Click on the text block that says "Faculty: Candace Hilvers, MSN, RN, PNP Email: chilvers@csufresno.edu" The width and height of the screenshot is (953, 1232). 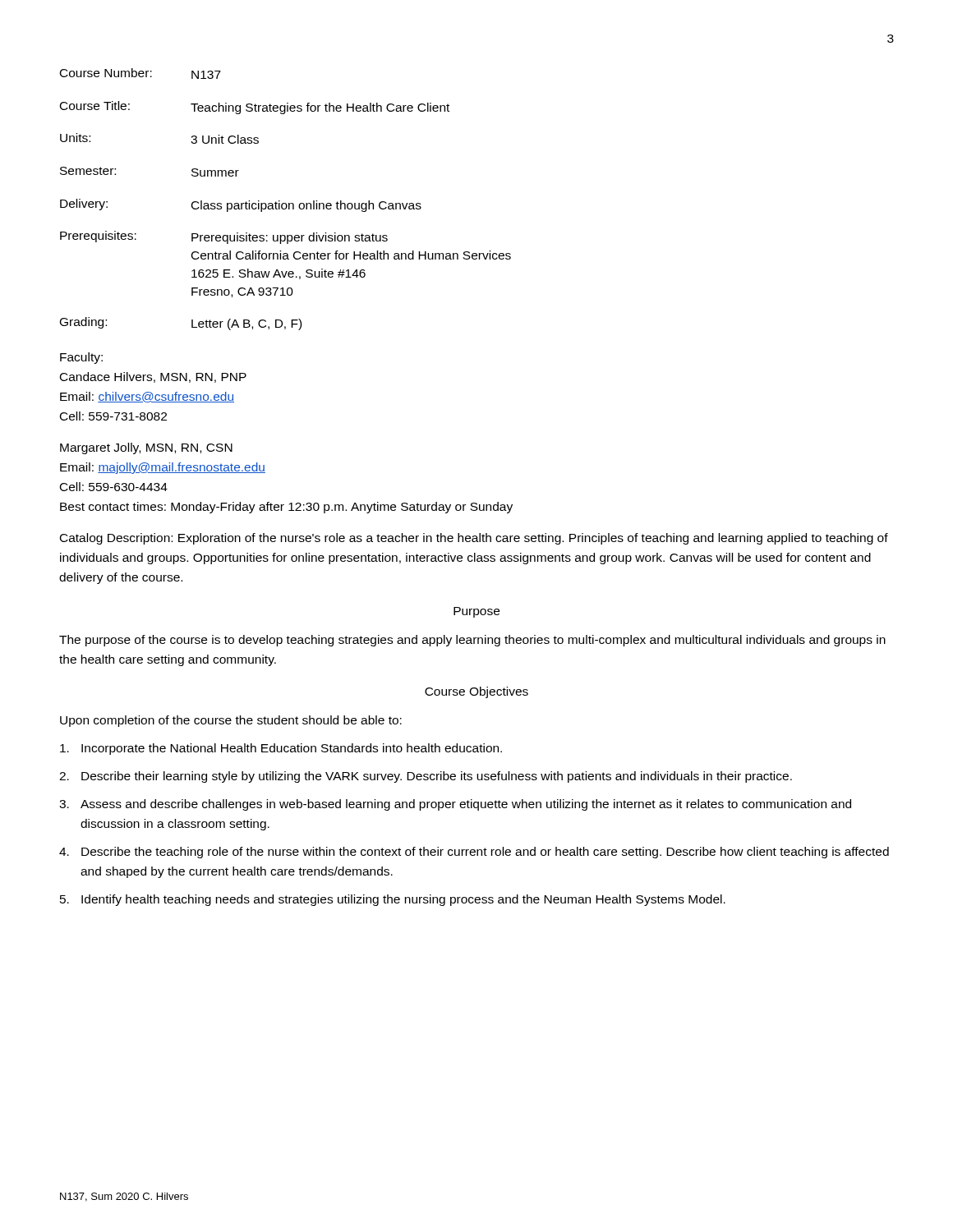(153, 386)
